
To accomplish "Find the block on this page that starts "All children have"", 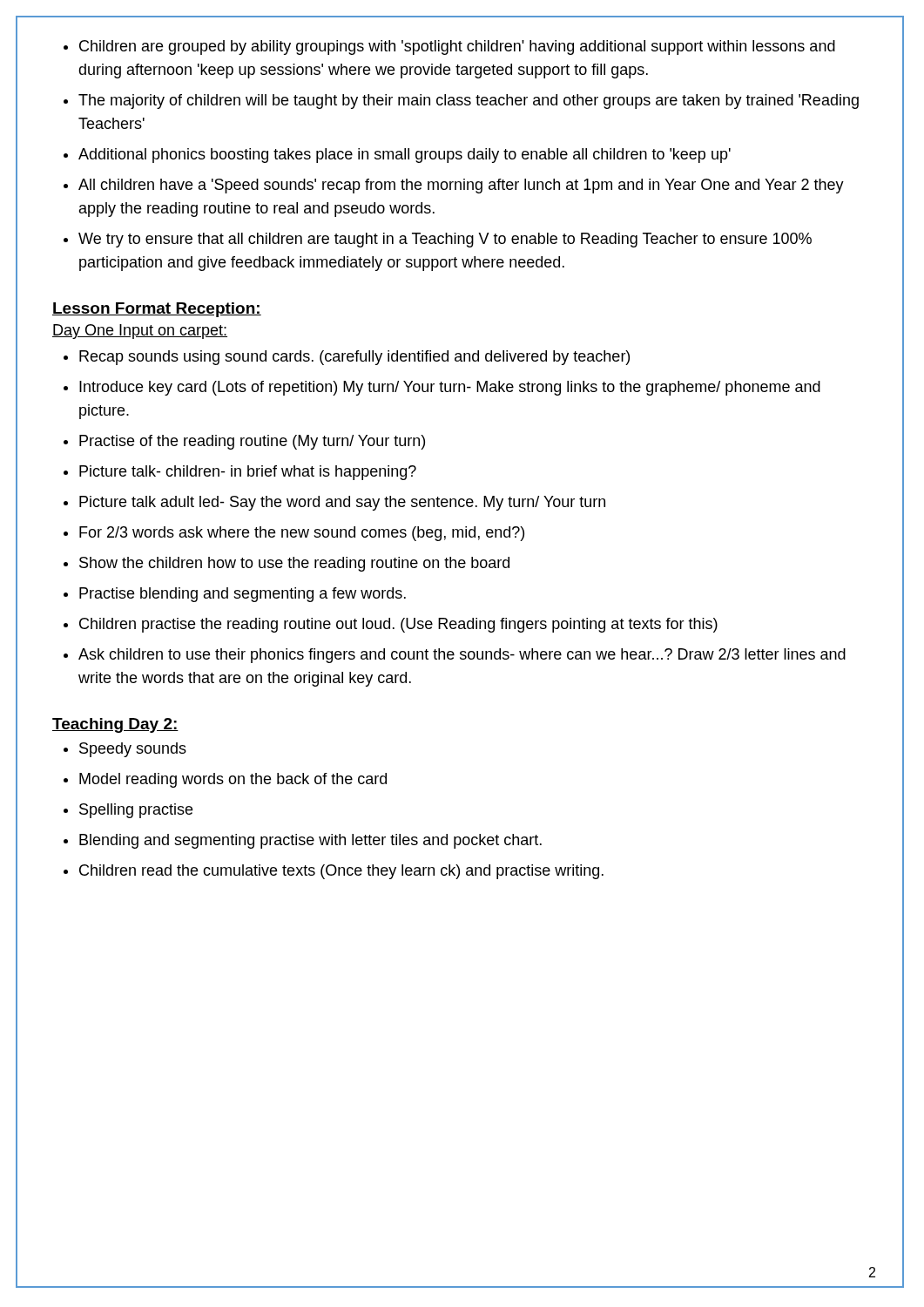I will click(475, 197).
